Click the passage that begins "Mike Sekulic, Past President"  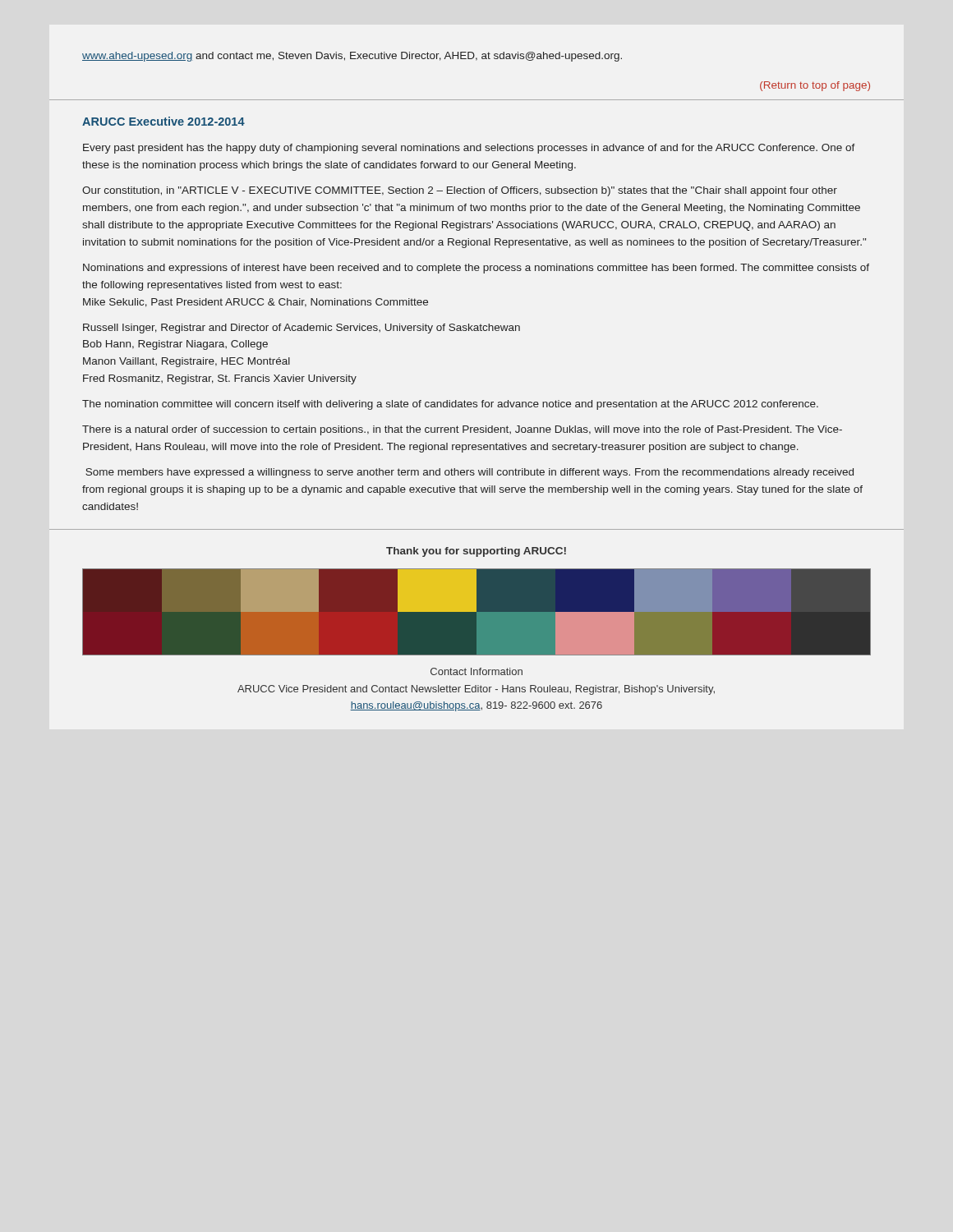coord(255,302)
